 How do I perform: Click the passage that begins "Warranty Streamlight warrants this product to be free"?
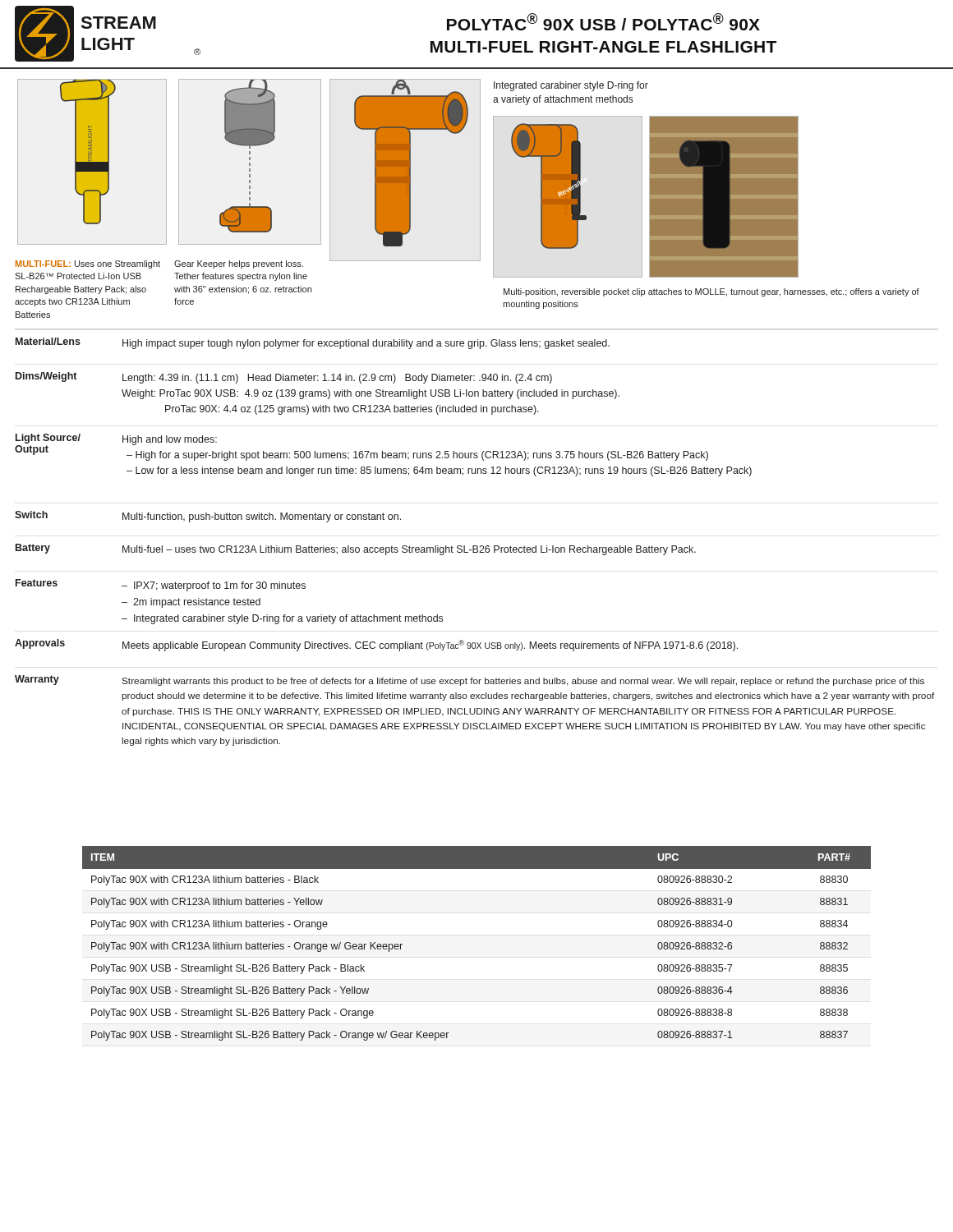coord(476,711)
